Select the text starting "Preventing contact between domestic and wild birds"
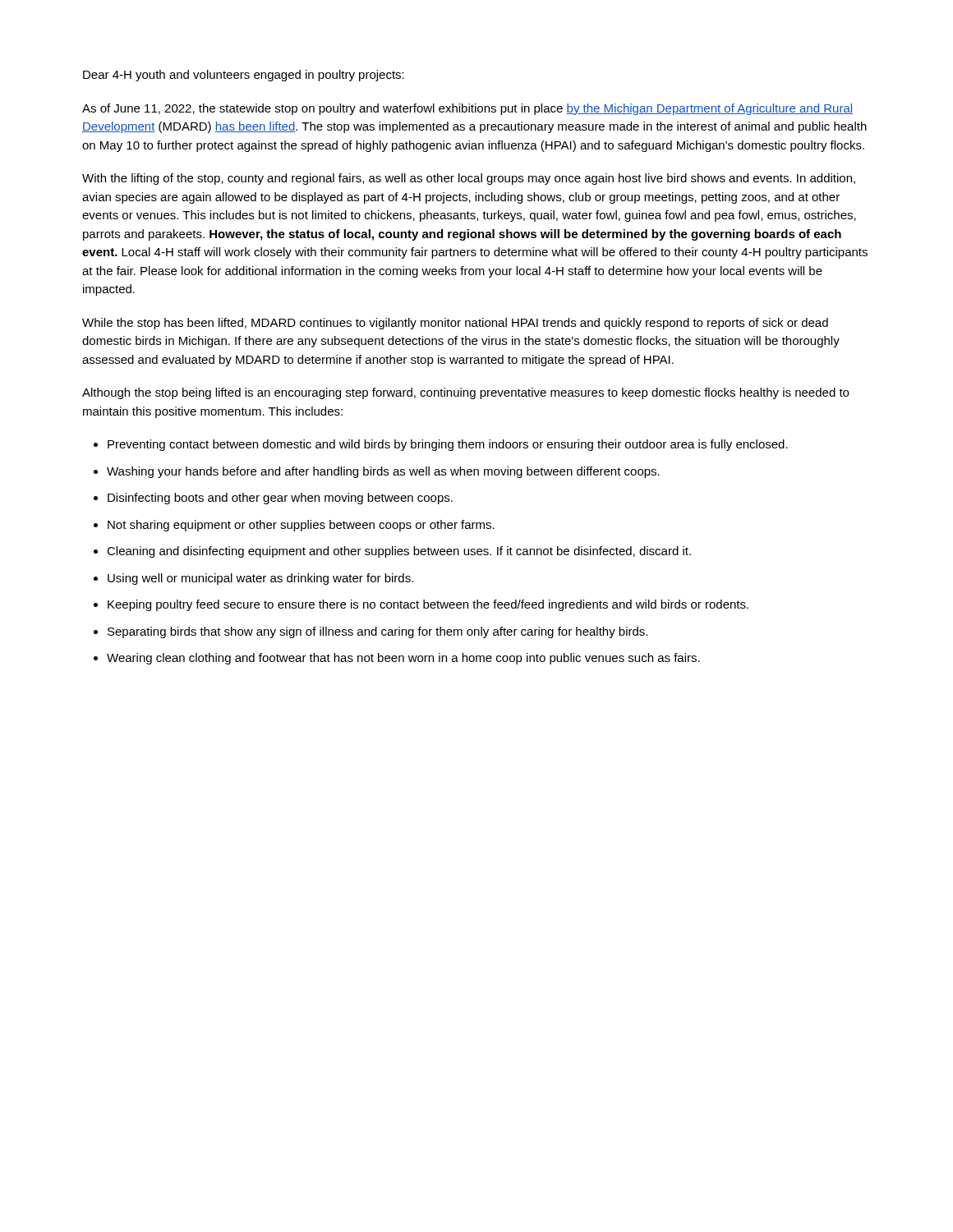This screenshot has width=953, height=1232. [x=448, y=444]
